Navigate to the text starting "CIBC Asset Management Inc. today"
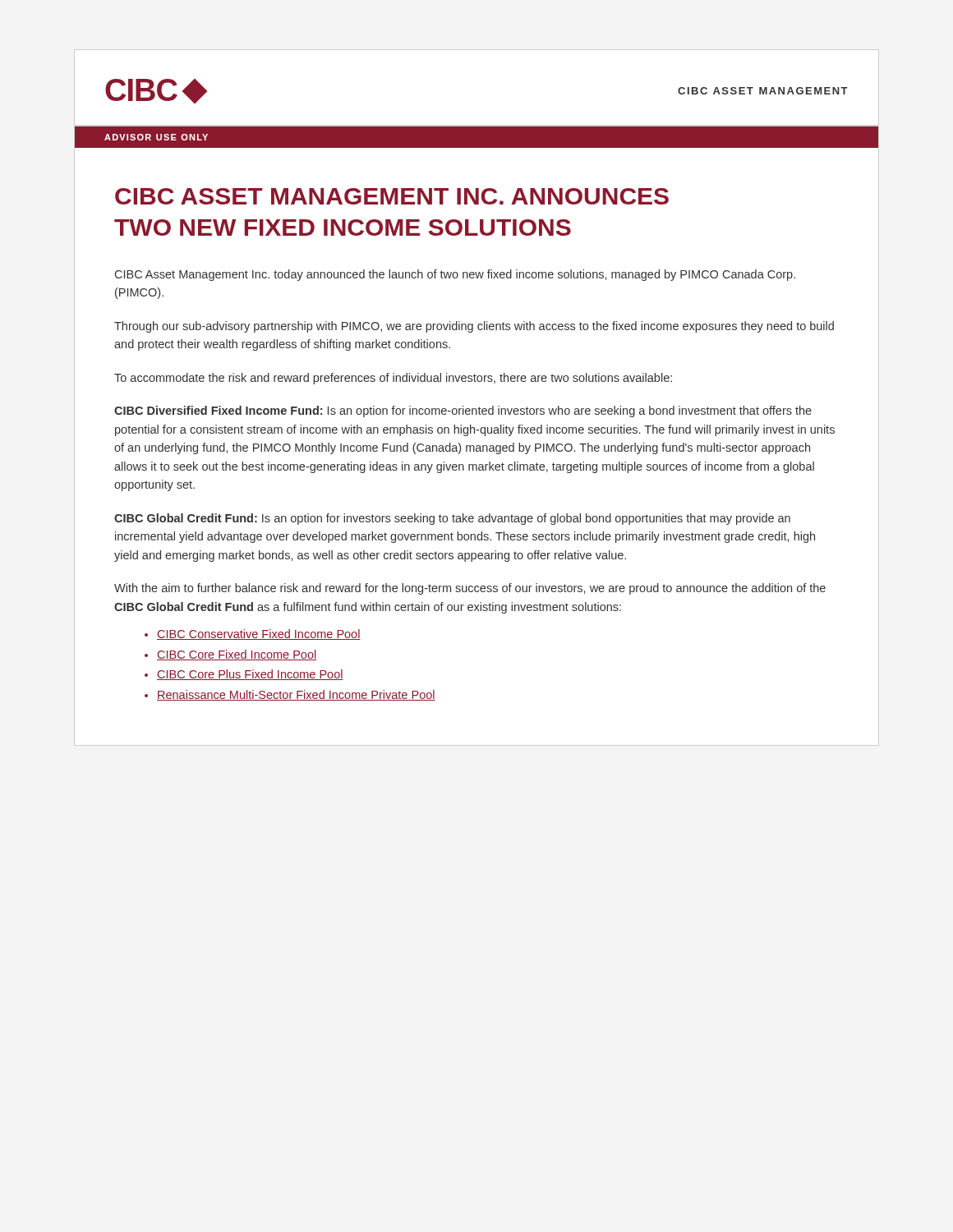This screenshot has width=953, height=1232. coord(455,284)
